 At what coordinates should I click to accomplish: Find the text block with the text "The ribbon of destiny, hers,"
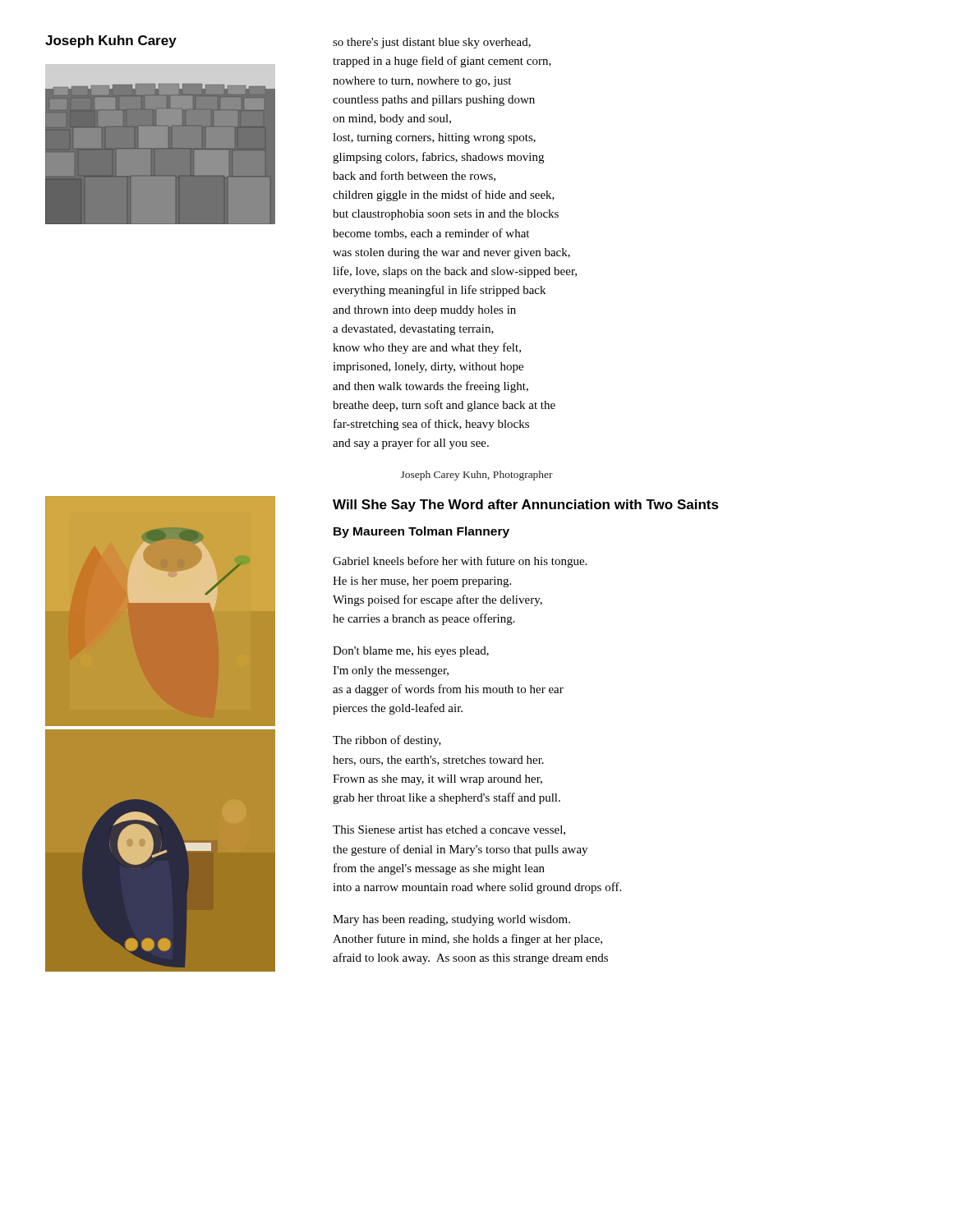447,769
